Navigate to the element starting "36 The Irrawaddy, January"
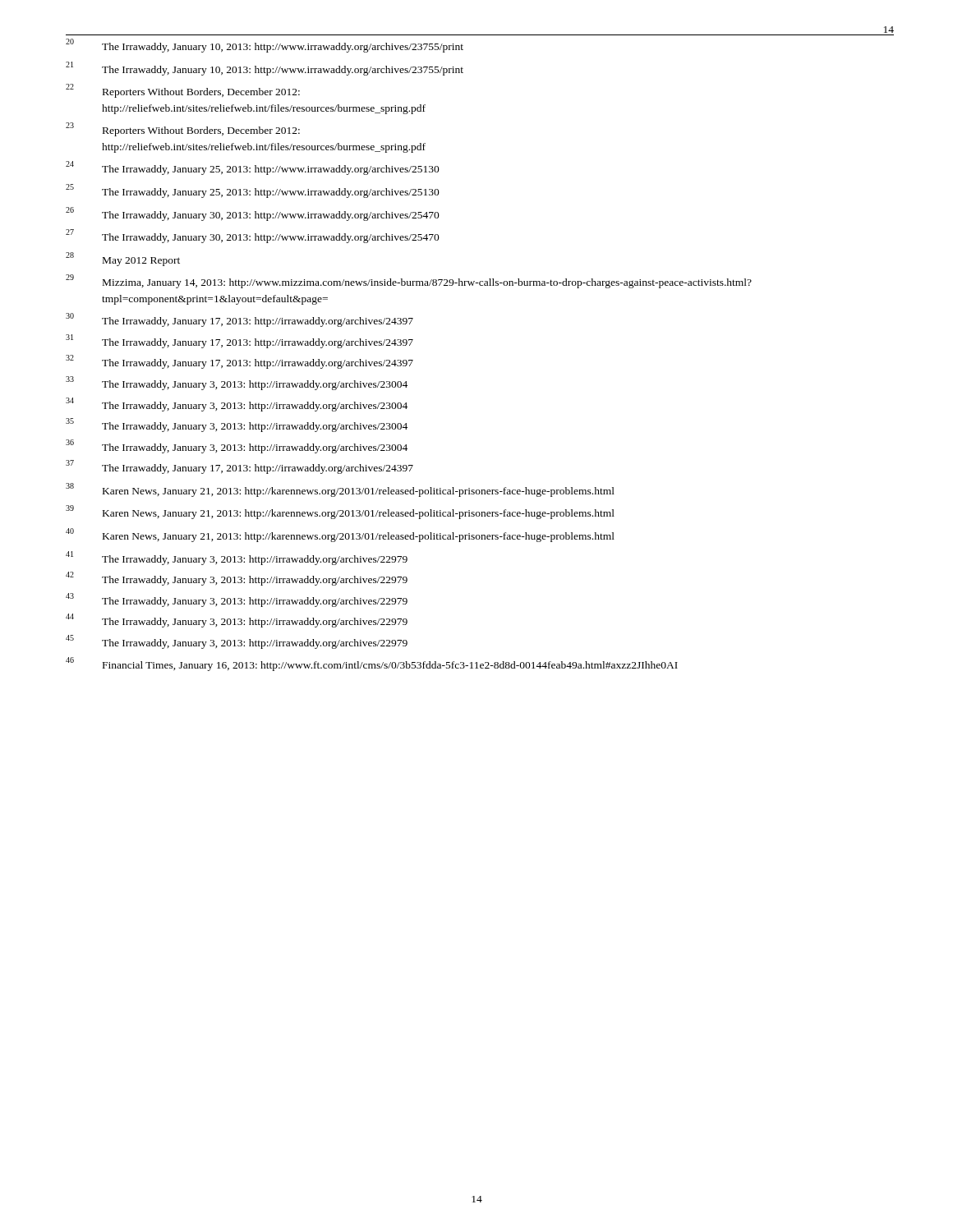The image size is (953, 1232). pos(237,446)
